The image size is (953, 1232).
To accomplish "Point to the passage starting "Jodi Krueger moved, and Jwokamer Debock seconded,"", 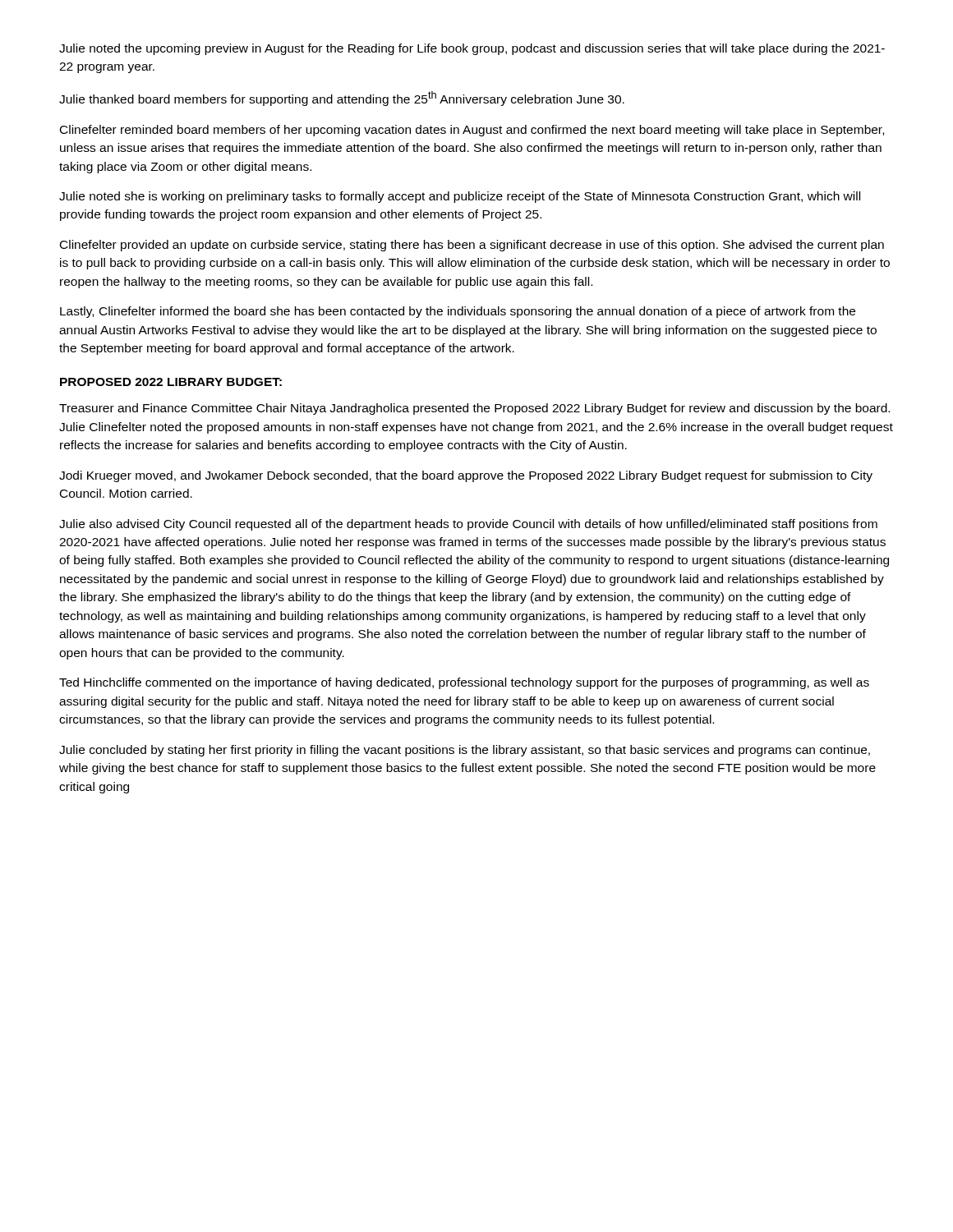I will pyautogui.click(x=466, y=484).
